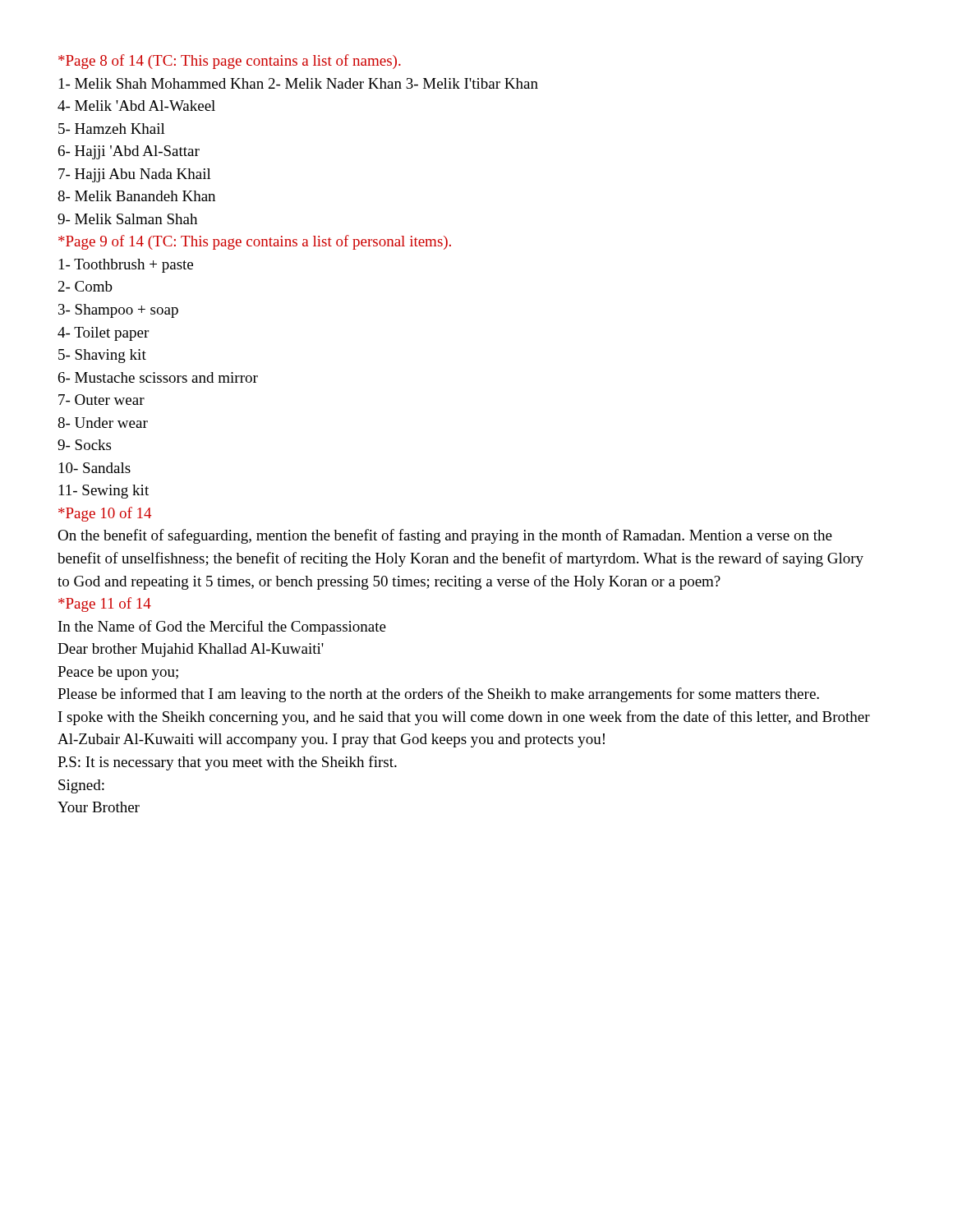Click the passage that begins "6- Mustache scissors and"
The height and width of the screenshot is (1232, 953).
tap(158, 377)
